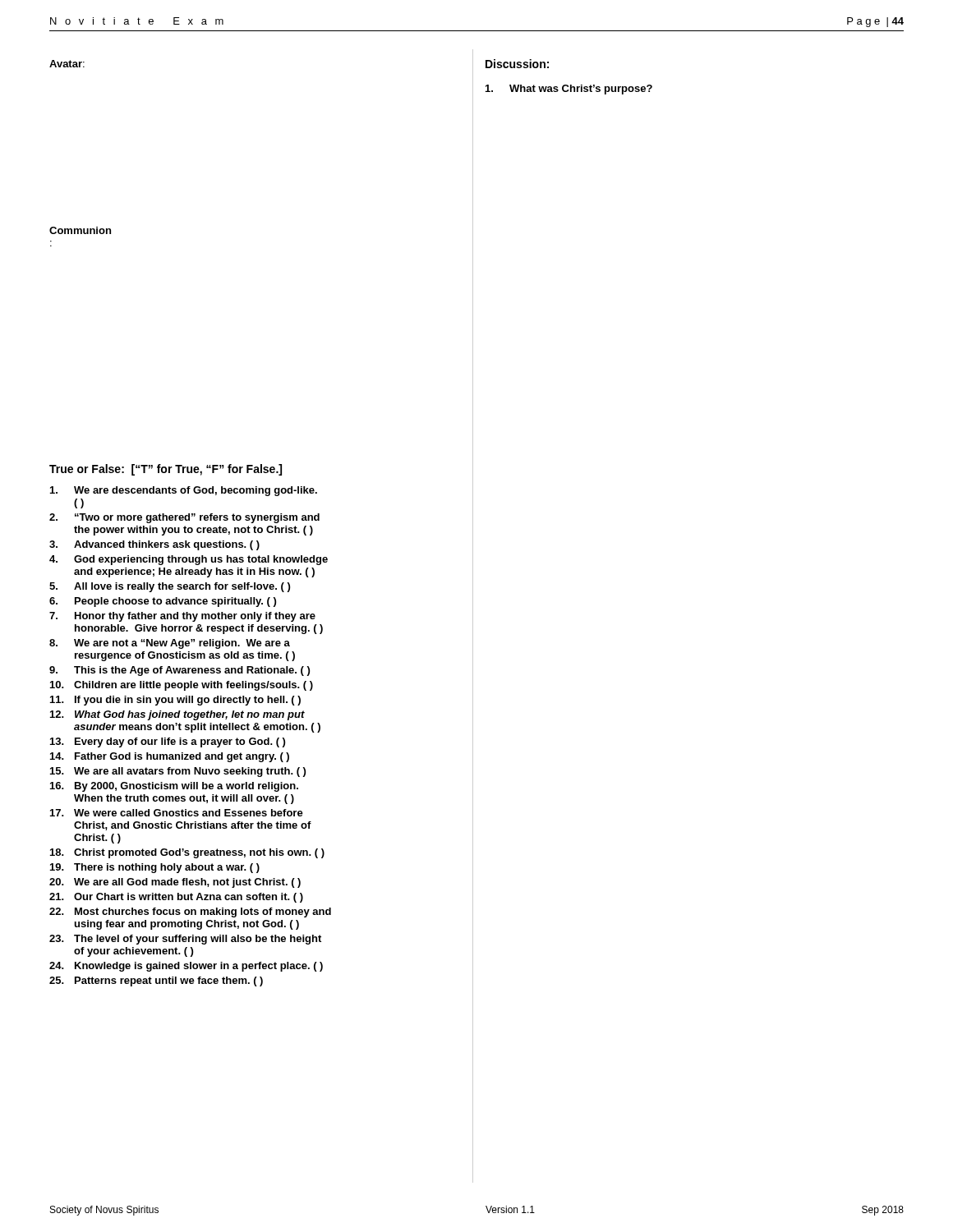Locate the block of text that opens with "18. Christ promoted God’s greatness, not his"

coord(259,852)
